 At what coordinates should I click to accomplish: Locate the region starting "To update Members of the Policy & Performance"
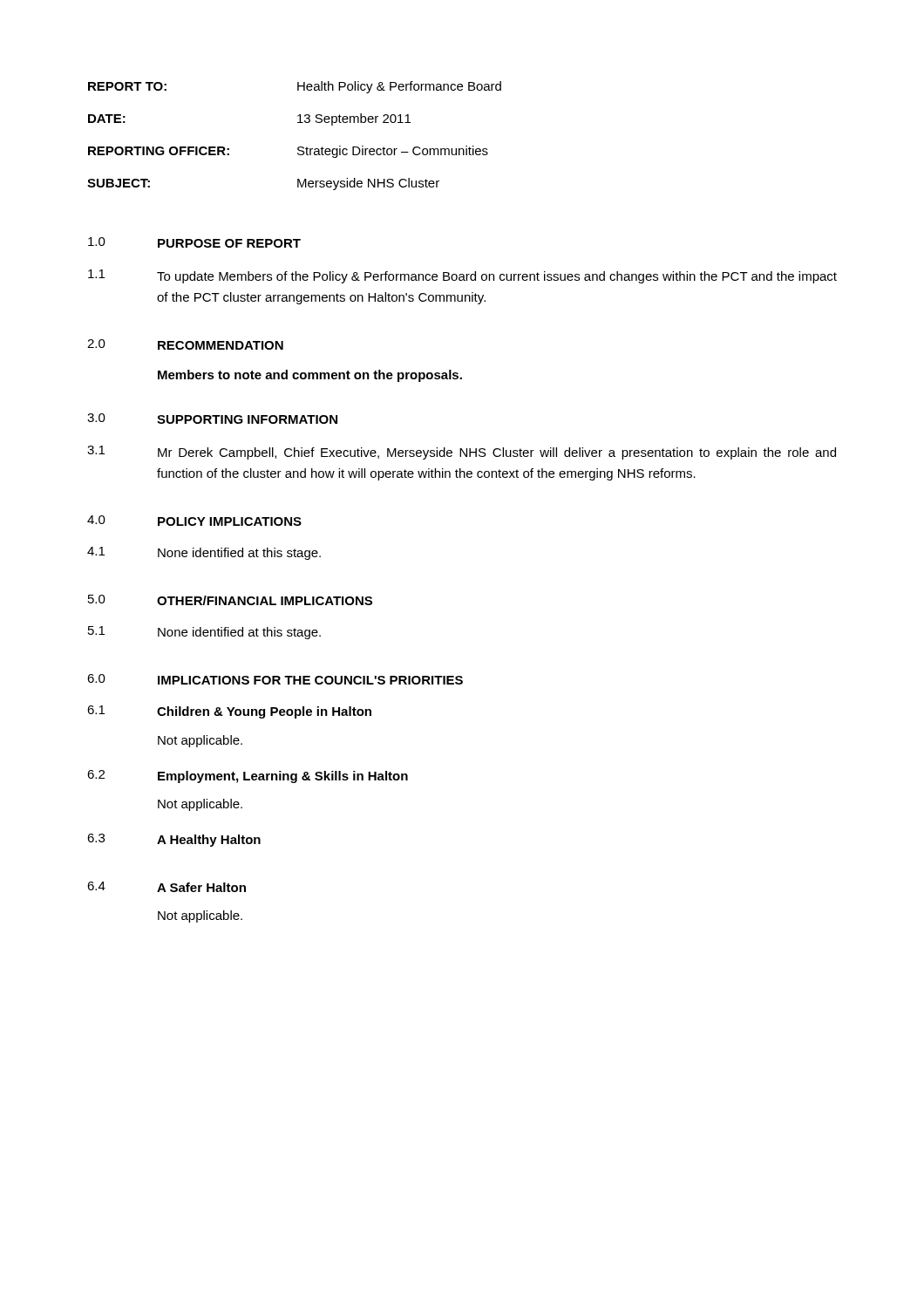pyautogui.click(x=497, y=286)
